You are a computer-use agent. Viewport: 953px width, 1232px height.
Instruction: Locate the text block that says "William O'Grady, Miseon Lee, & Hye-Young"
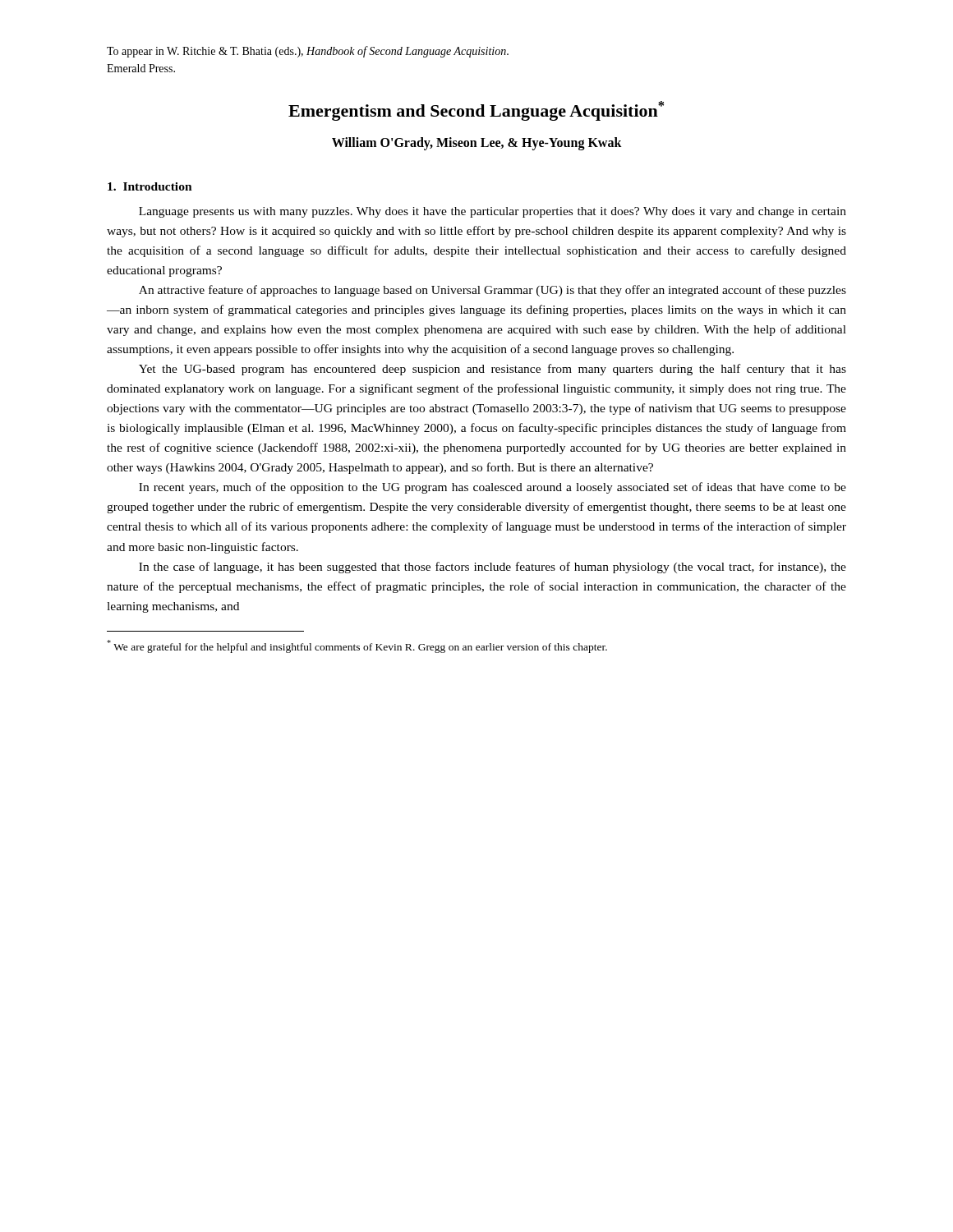coord(476,143)
